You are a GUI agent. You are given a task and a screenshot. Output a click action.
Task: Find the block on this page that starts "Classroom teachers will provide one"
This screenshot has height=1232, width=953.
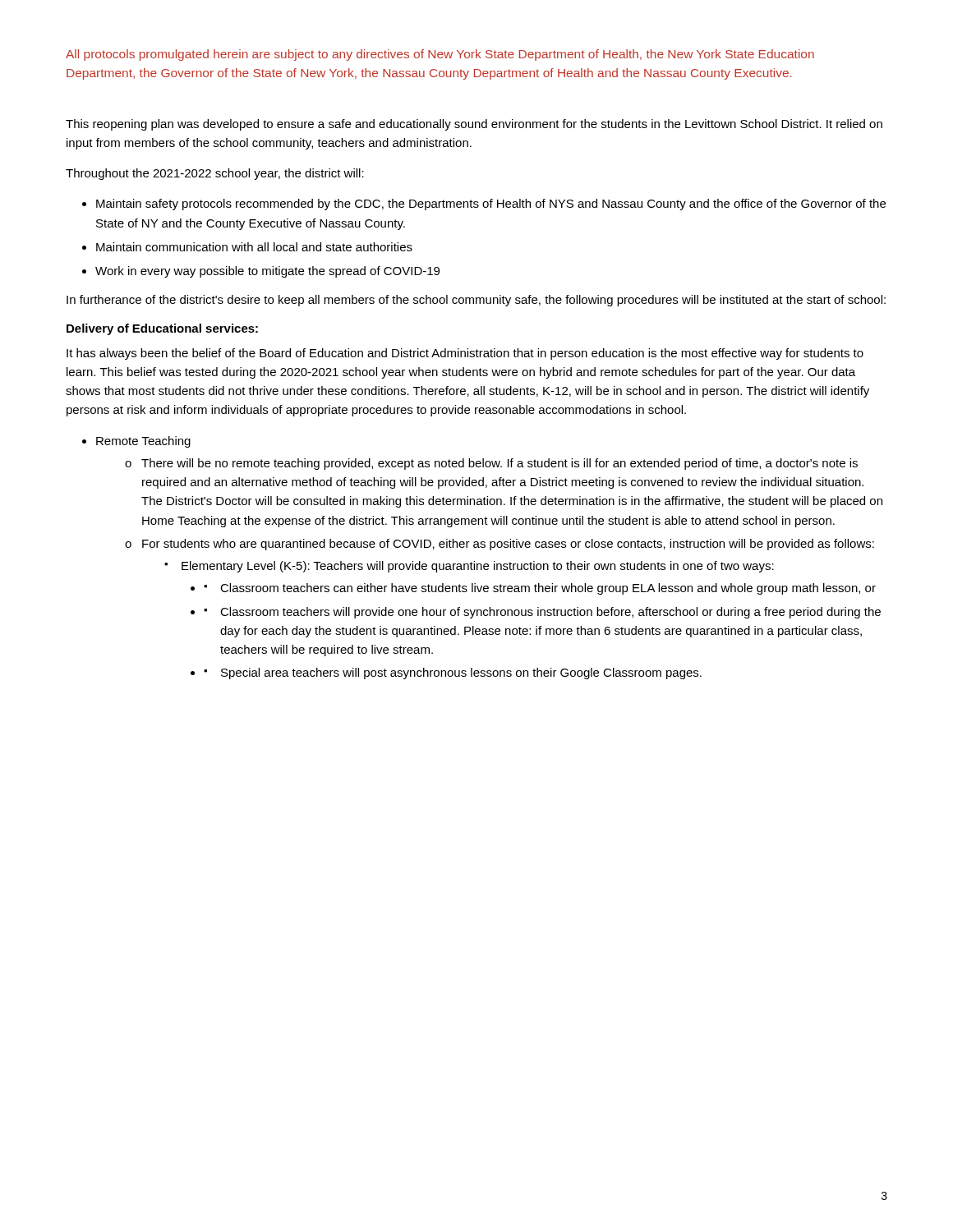pyautogui.click(x=551, y=630)
